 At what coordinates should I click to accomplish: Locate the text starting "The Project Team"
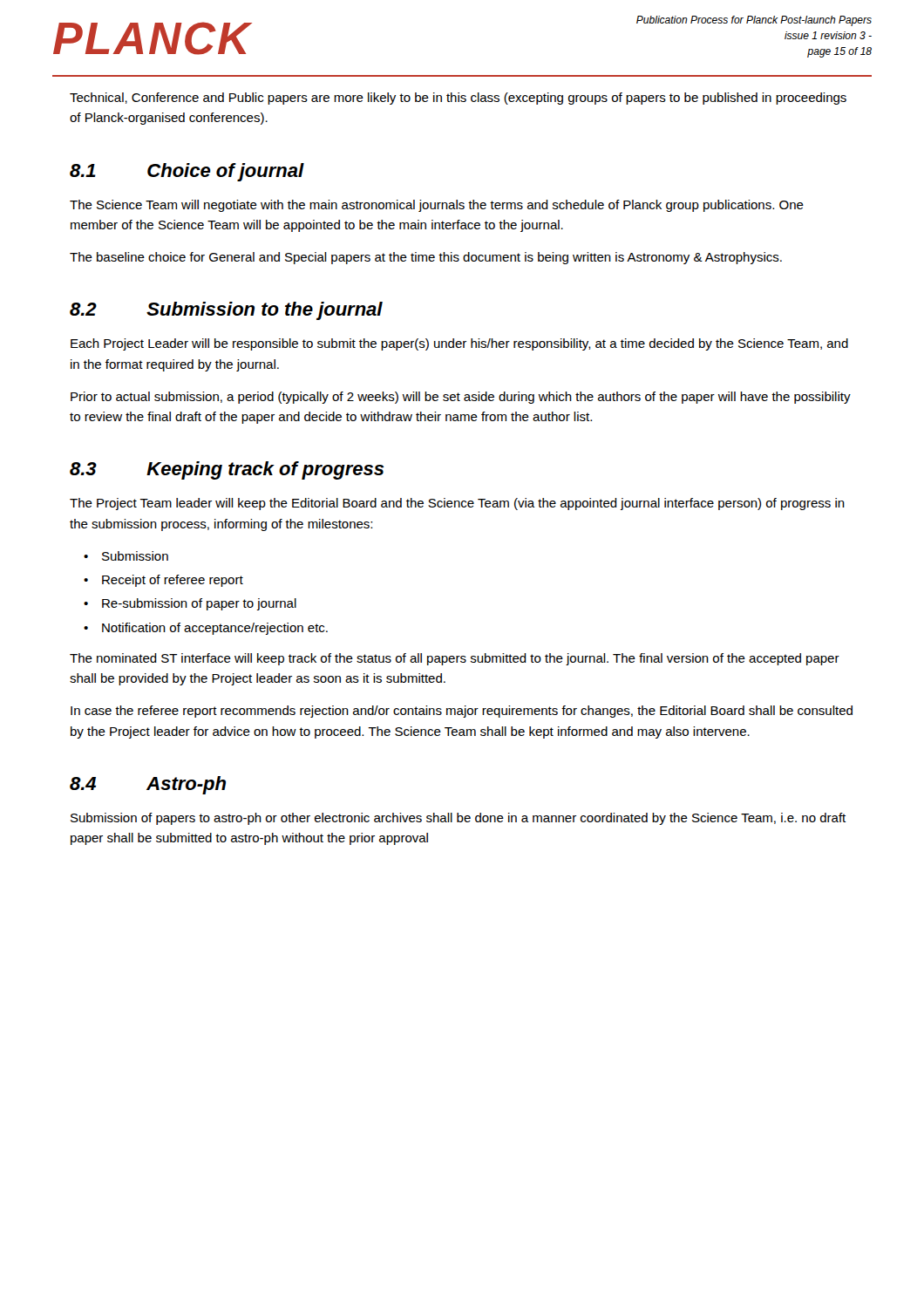pyautogui.click(x=462, y=513)
